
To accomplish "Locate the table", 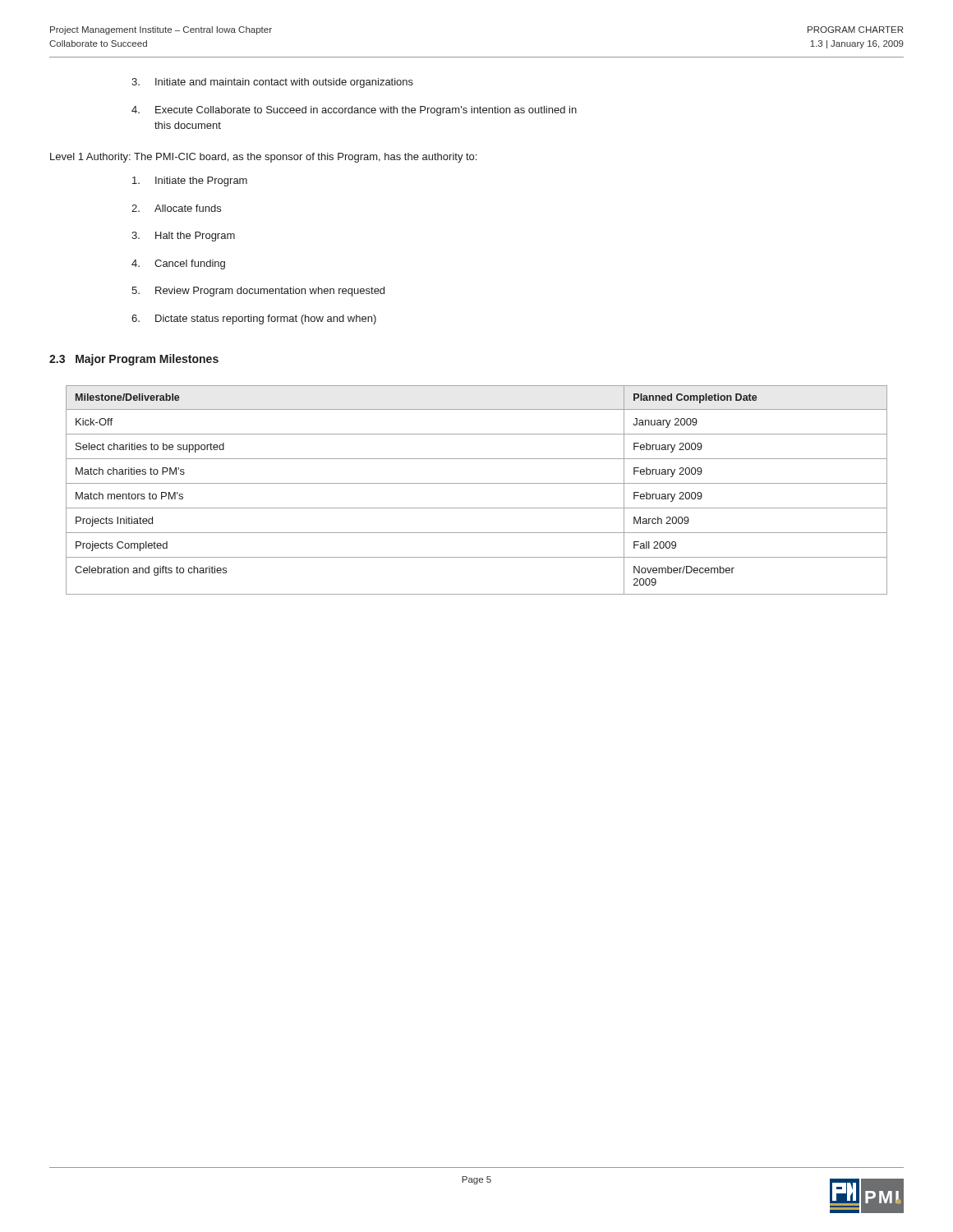I will tap(476, 490).
